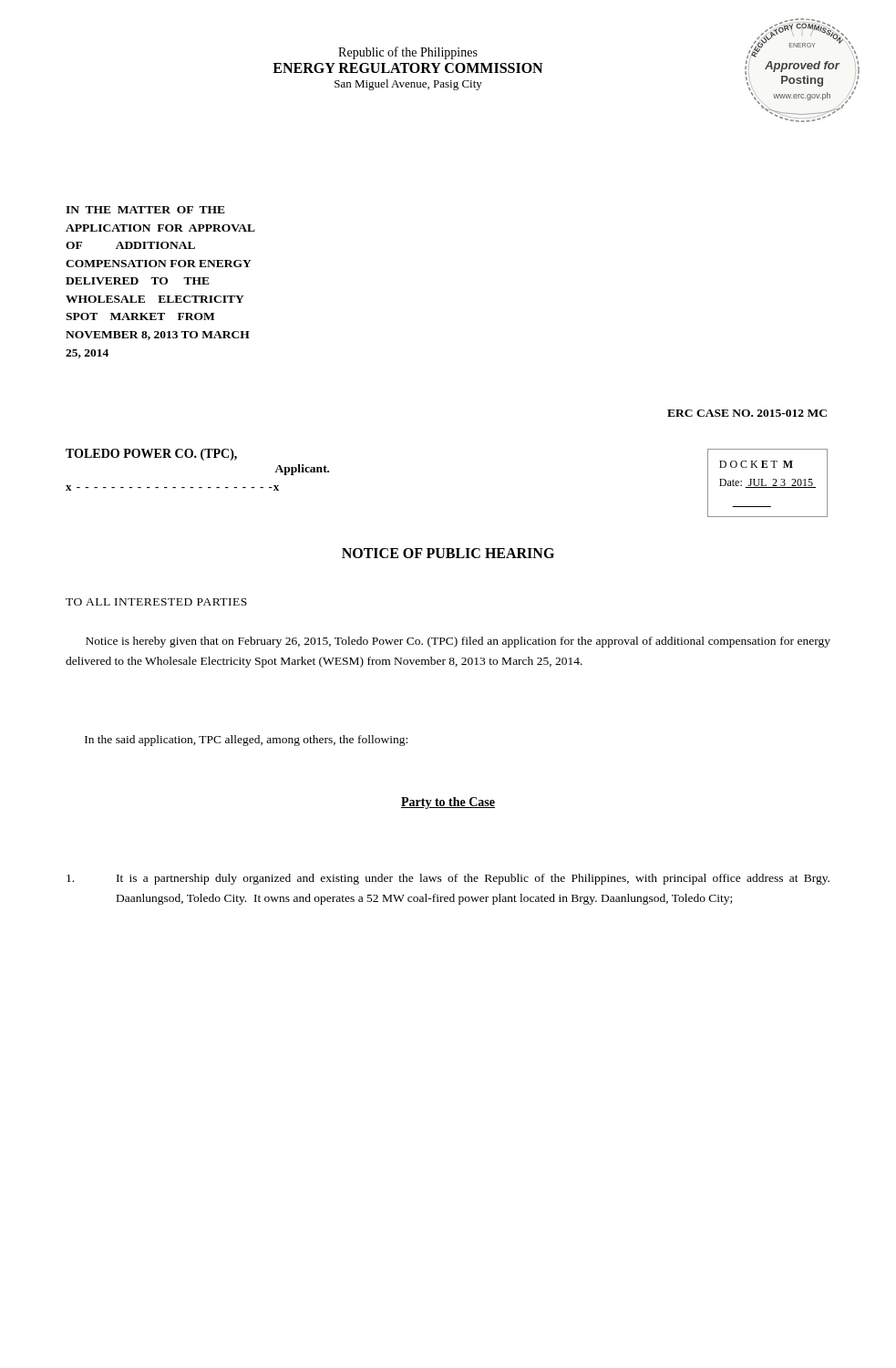Where is the passage that starts "TOLEDO POWER CO. (TPC),"?
The width and height of the screenshot is (896, 1368).
[x=207, y=471]
